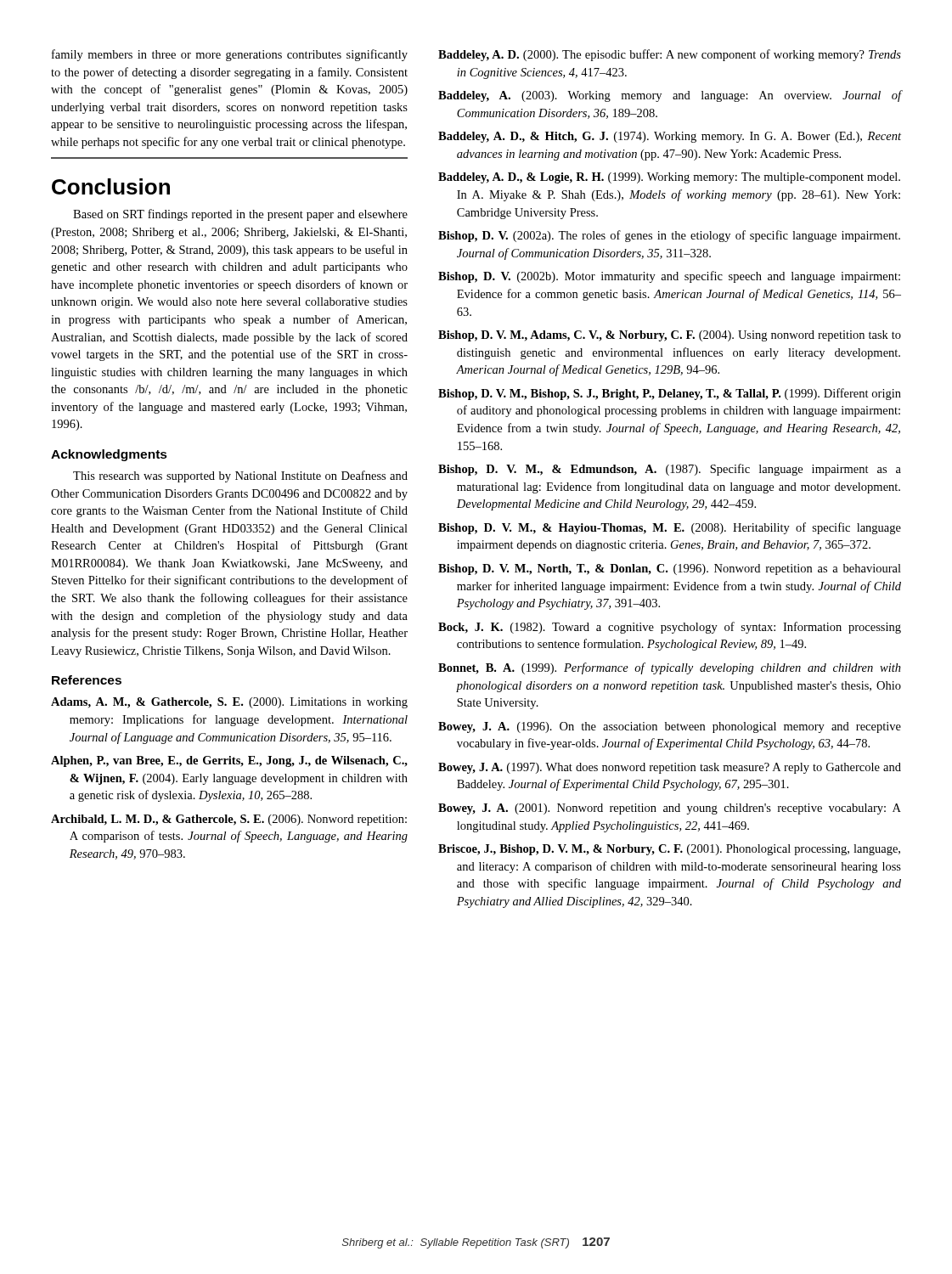This screenshot has width=952, height=1274.
Task: Select the list item that reads "Bishop, D. V. M., North, T., & Donlan,"
Action: [670, 586]
